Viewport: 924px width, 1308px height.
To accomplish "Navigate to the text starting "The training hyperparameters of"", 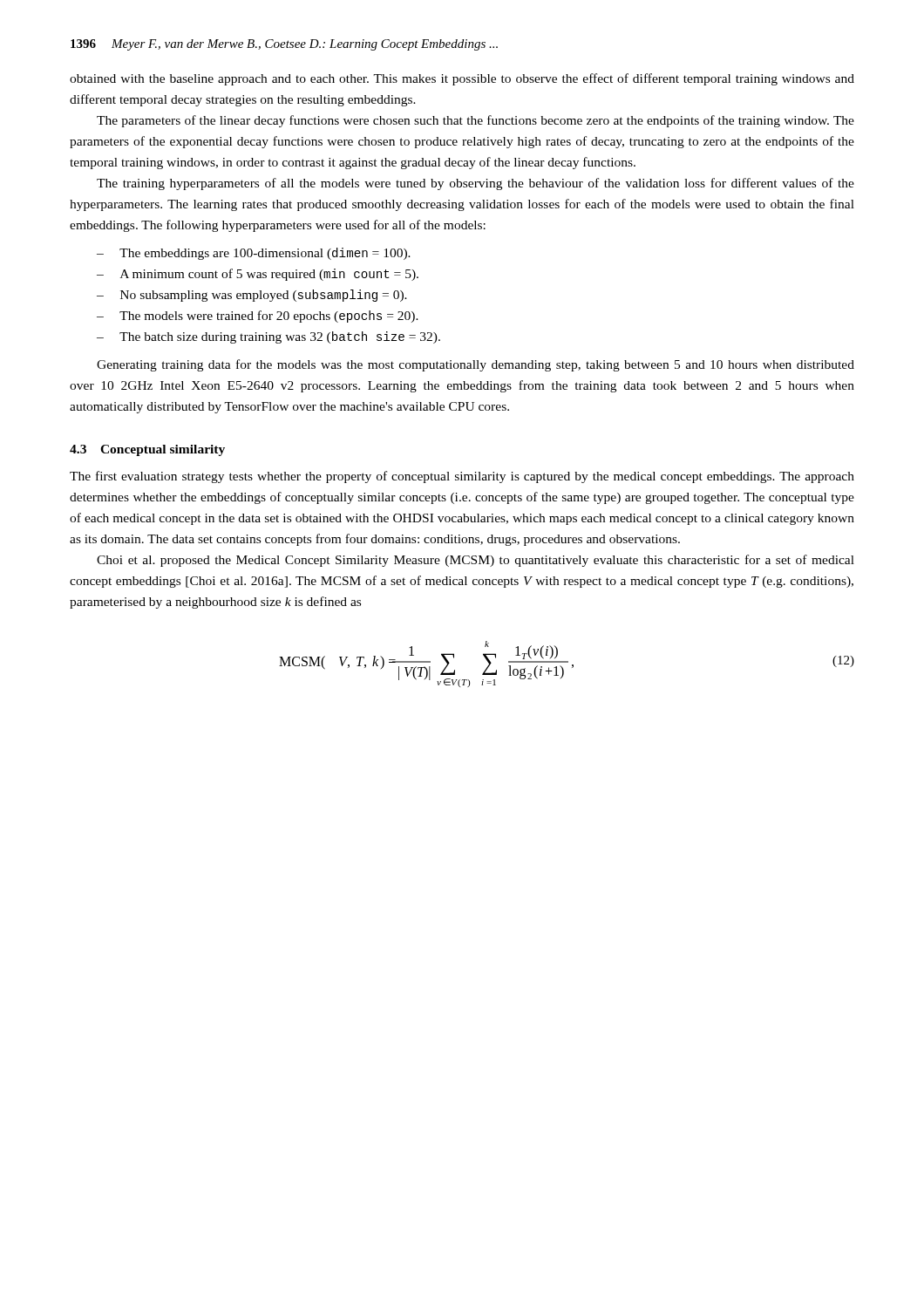I will pos(462,204).
